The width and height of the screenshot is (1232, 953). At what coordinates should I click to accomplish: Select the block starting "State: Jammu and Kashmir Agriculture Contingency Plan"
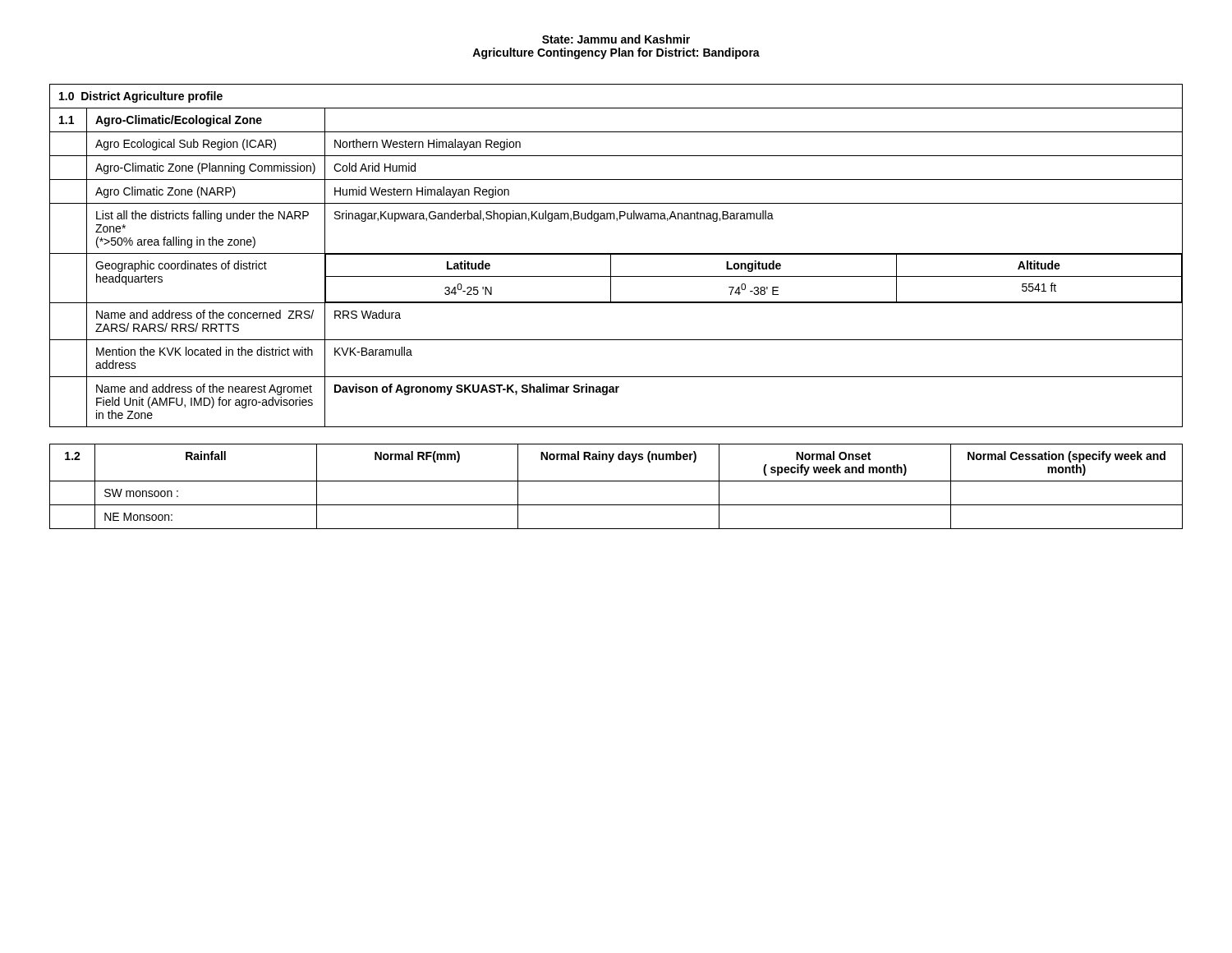point(616,46)
